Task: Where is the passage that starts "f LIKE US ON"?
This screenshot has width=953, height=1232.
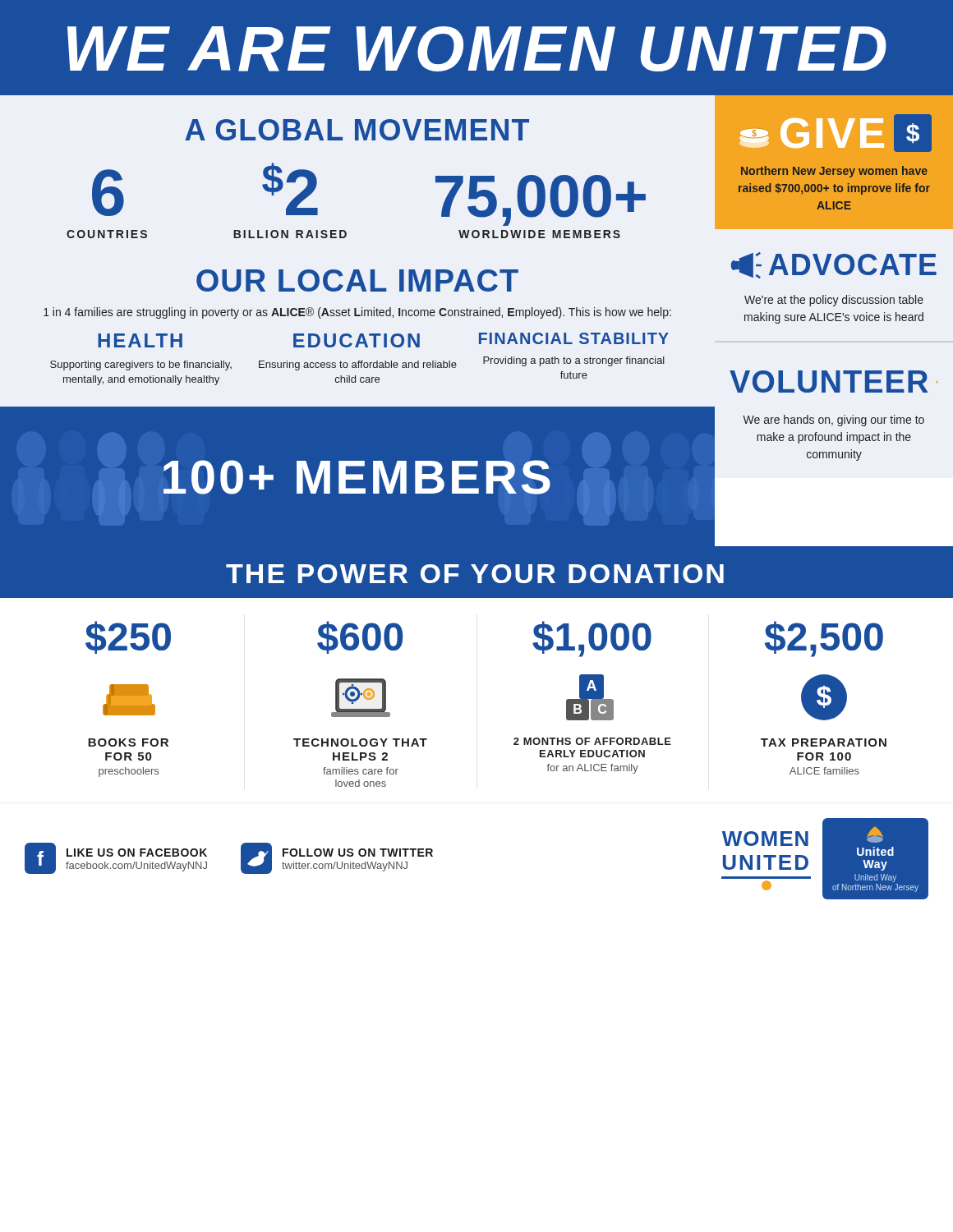Action: (116, 859)
